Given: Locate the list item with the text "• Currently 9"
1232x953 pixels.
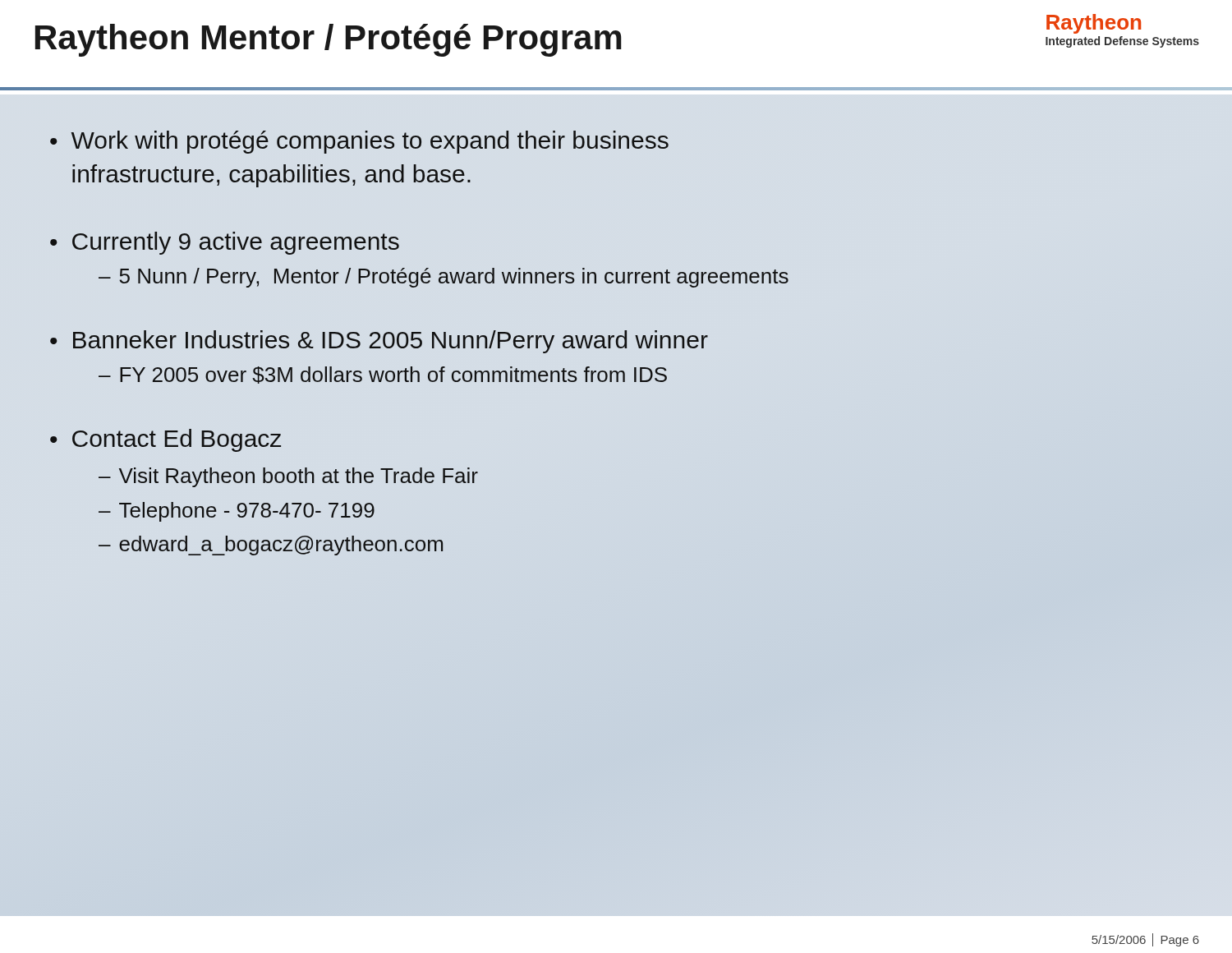Looking at the screenshot, I should (225, 242).
